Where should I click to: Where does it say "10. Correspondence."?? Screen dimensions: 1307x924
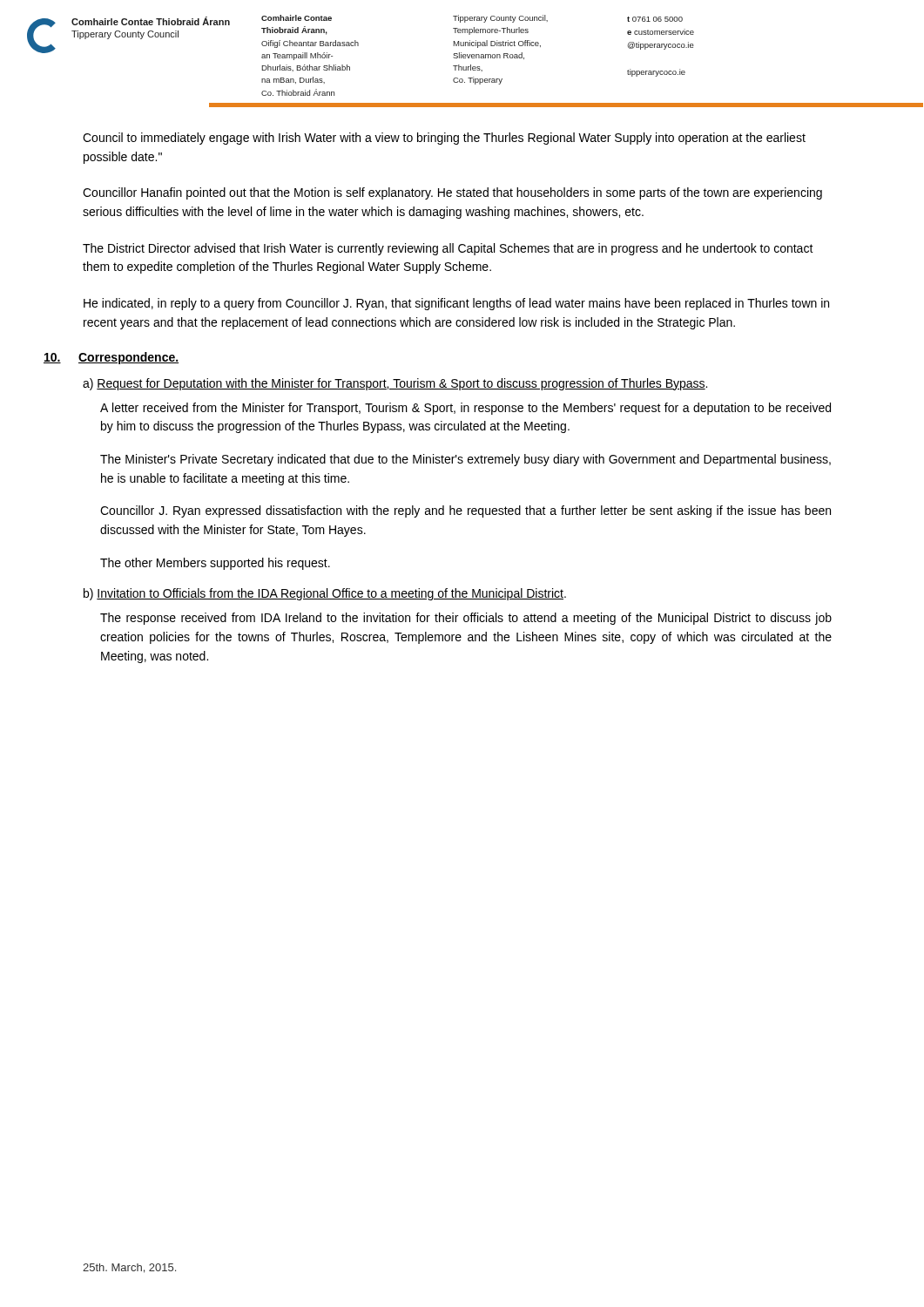131,357
